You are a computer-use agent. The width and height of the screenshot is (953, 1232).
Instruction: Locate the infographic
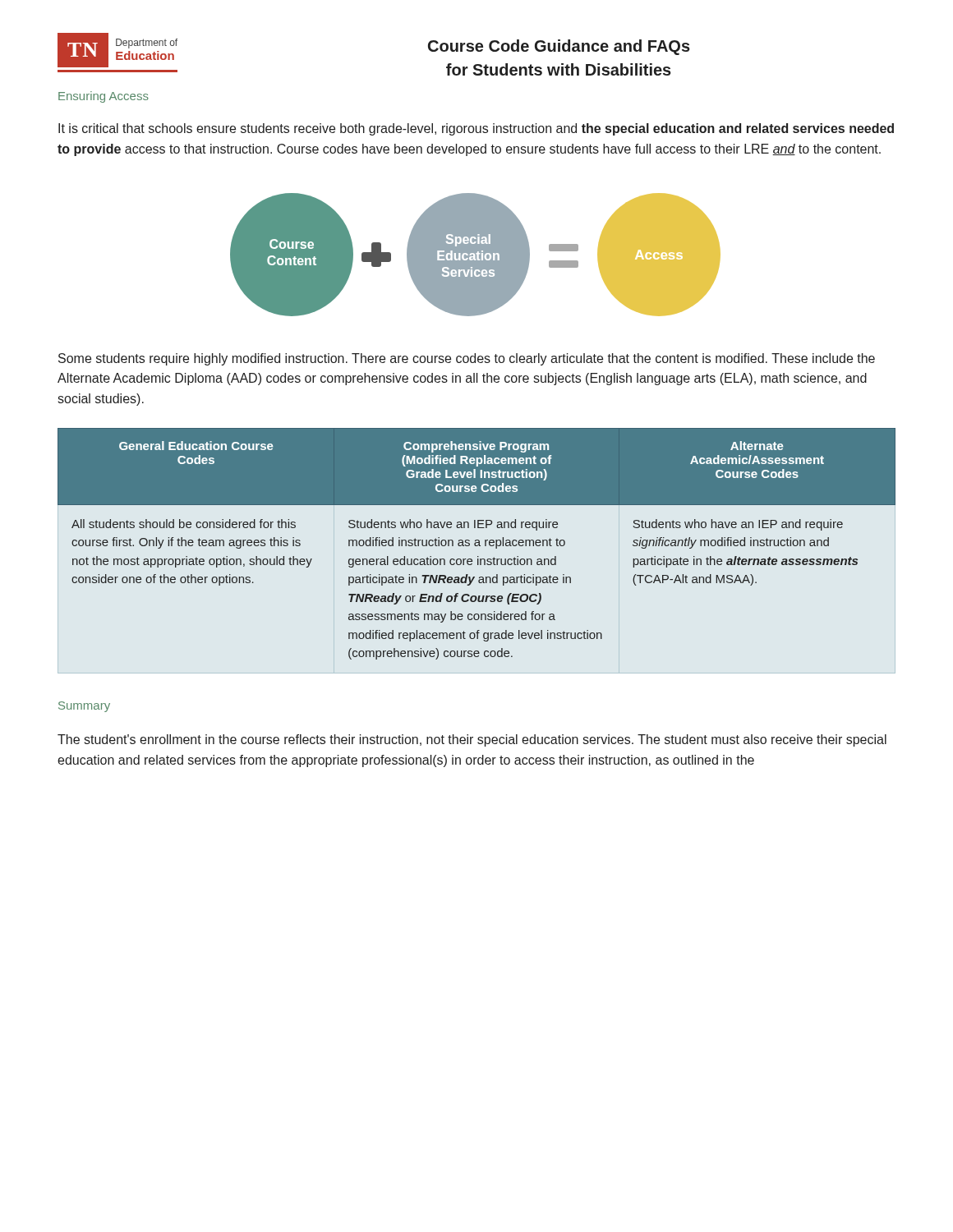476,254
